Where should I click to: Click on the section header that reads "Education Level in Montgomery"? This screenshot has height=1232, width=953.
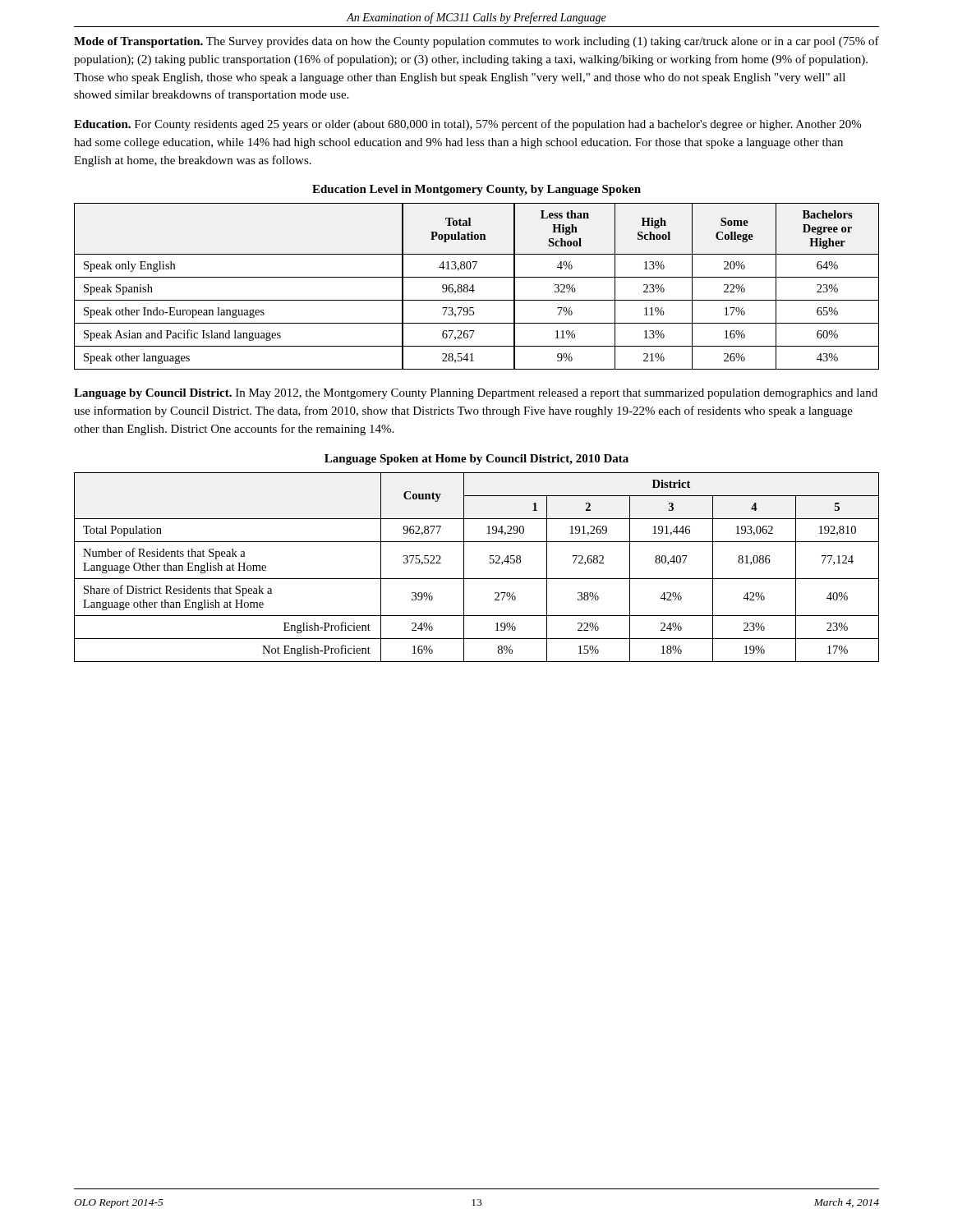tap(476, 189)
